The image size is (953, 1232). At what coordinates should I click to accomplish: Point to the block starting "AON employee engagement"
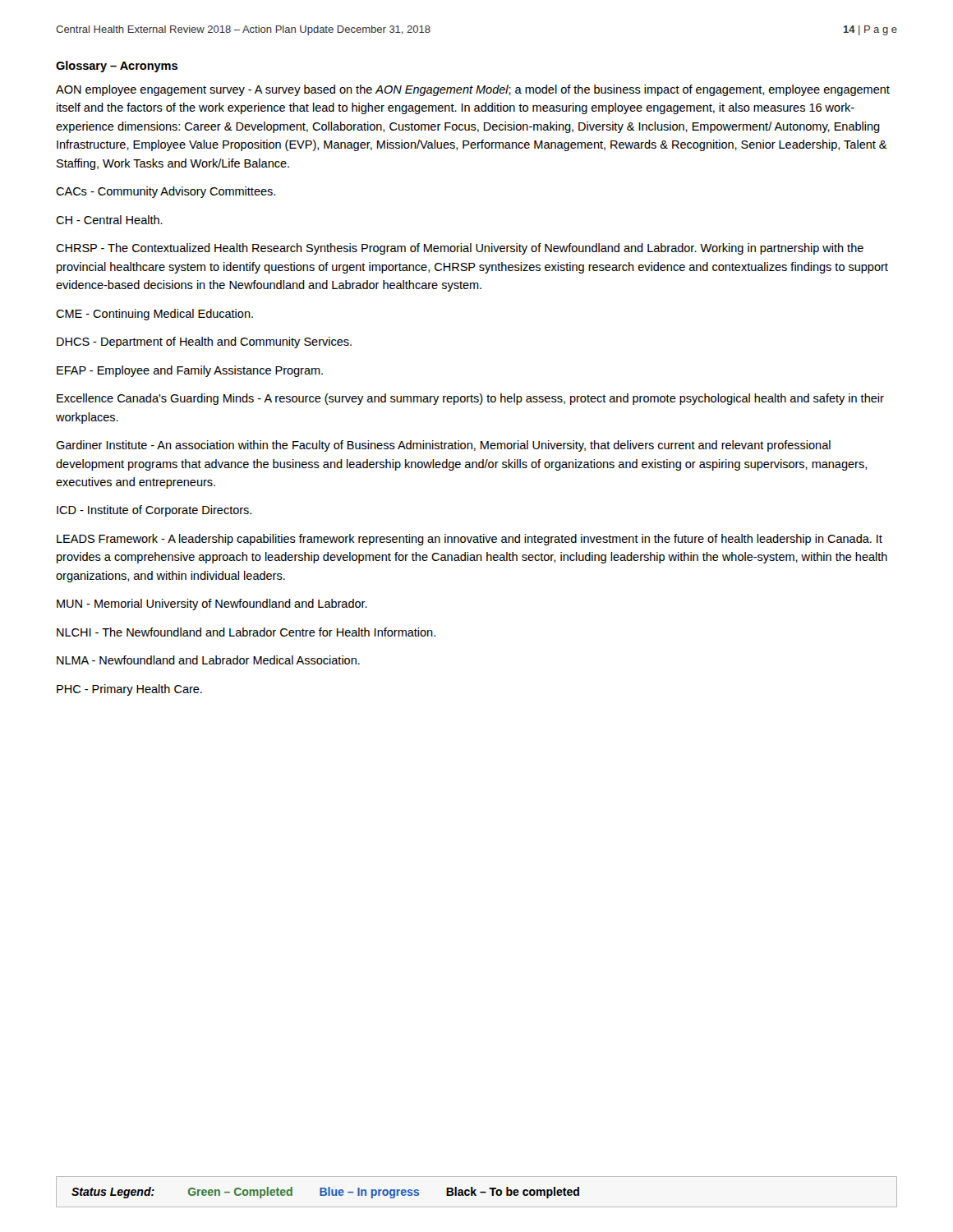[473, 126]
